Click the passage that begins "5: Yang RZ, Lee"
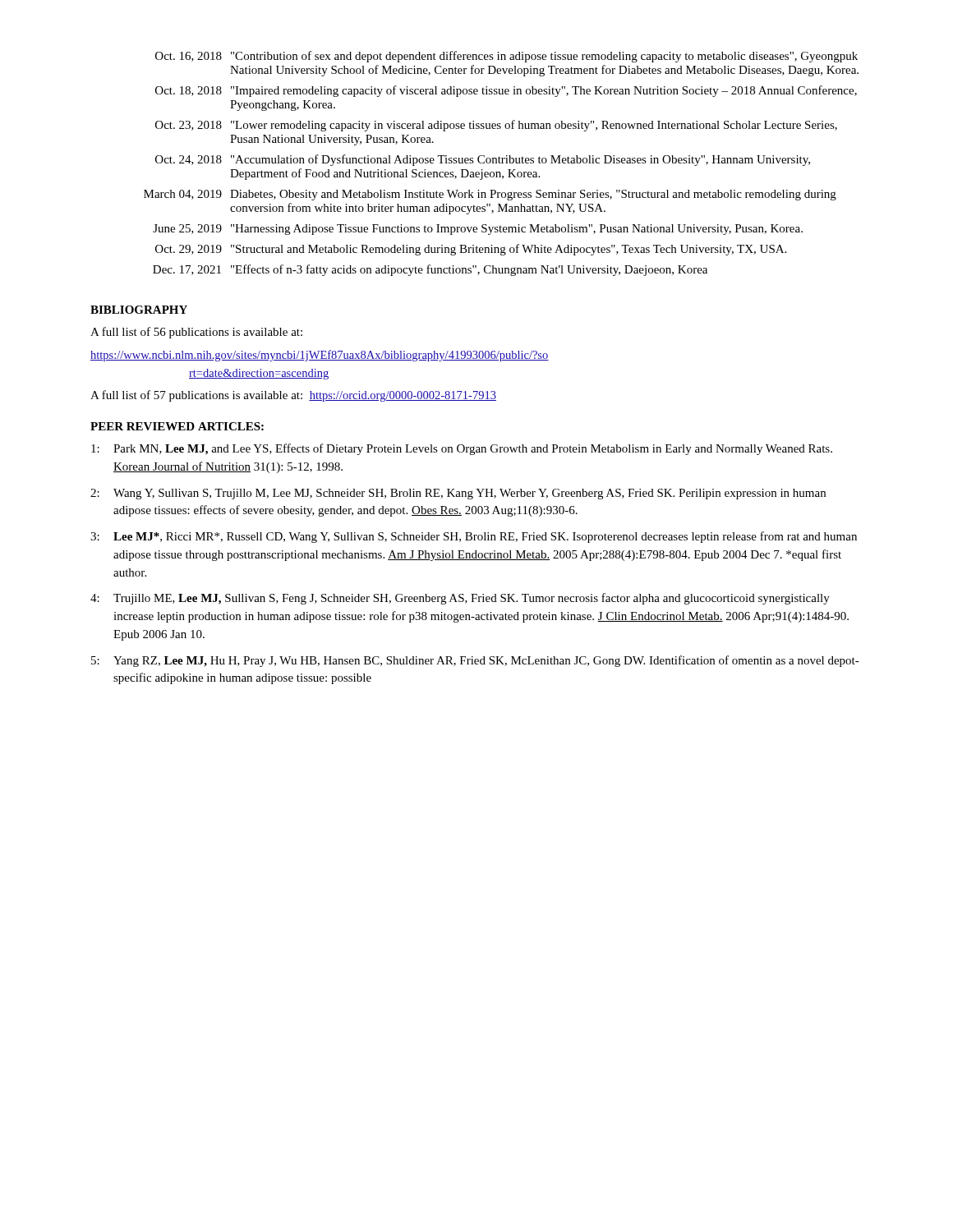The height and width of the screenshot is (1232, 953). click(x=476, y=670)
